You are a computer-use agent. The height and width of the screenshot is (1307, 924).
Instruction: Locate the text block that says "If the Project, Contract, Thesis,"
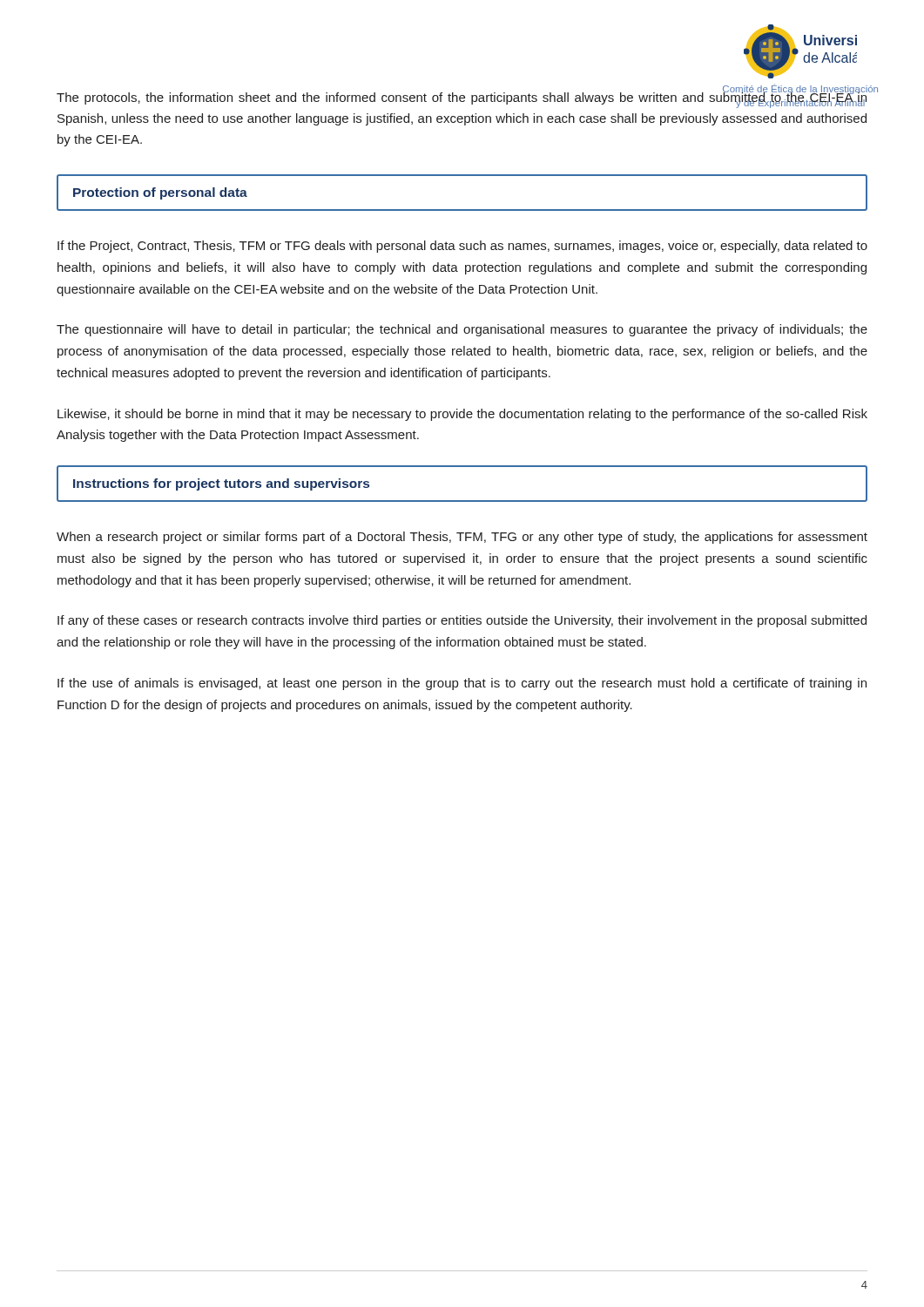pos(462,267)
